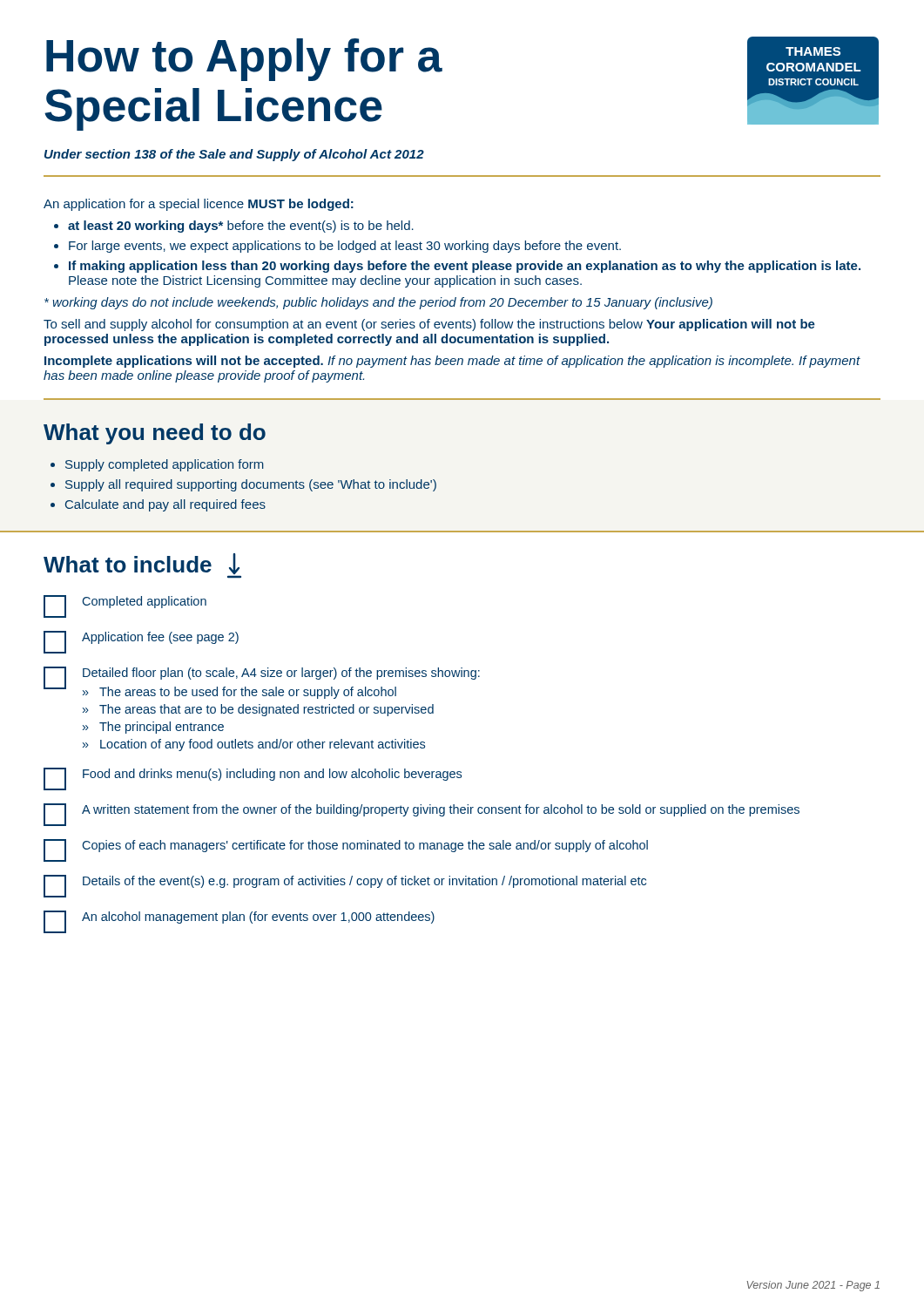Click on the block starting "at least 20 working days* before"

[x=241, y=226]
